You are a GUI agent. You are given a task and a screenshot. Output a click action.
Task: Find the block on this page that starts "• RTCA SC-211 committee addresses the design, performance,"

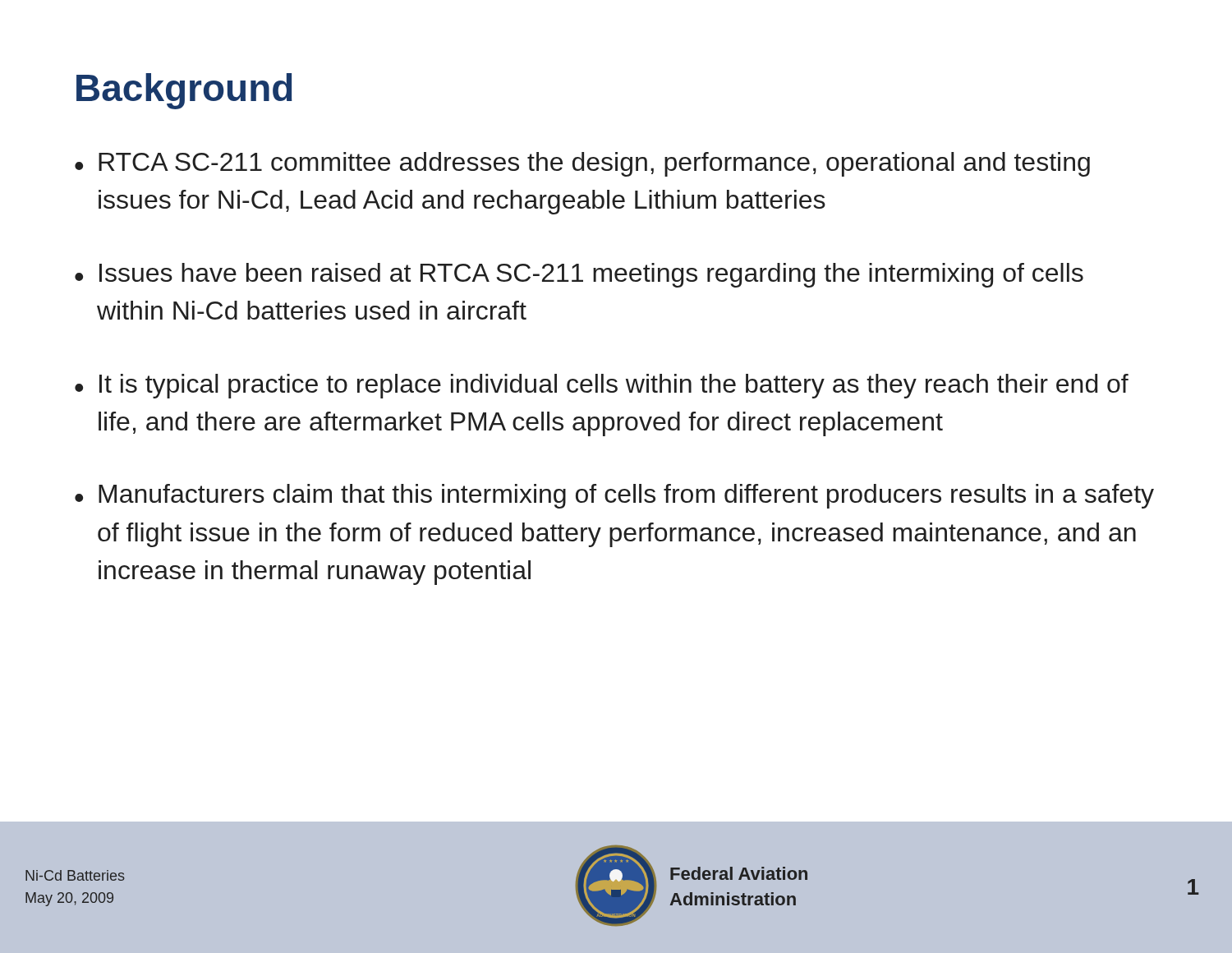616,181
